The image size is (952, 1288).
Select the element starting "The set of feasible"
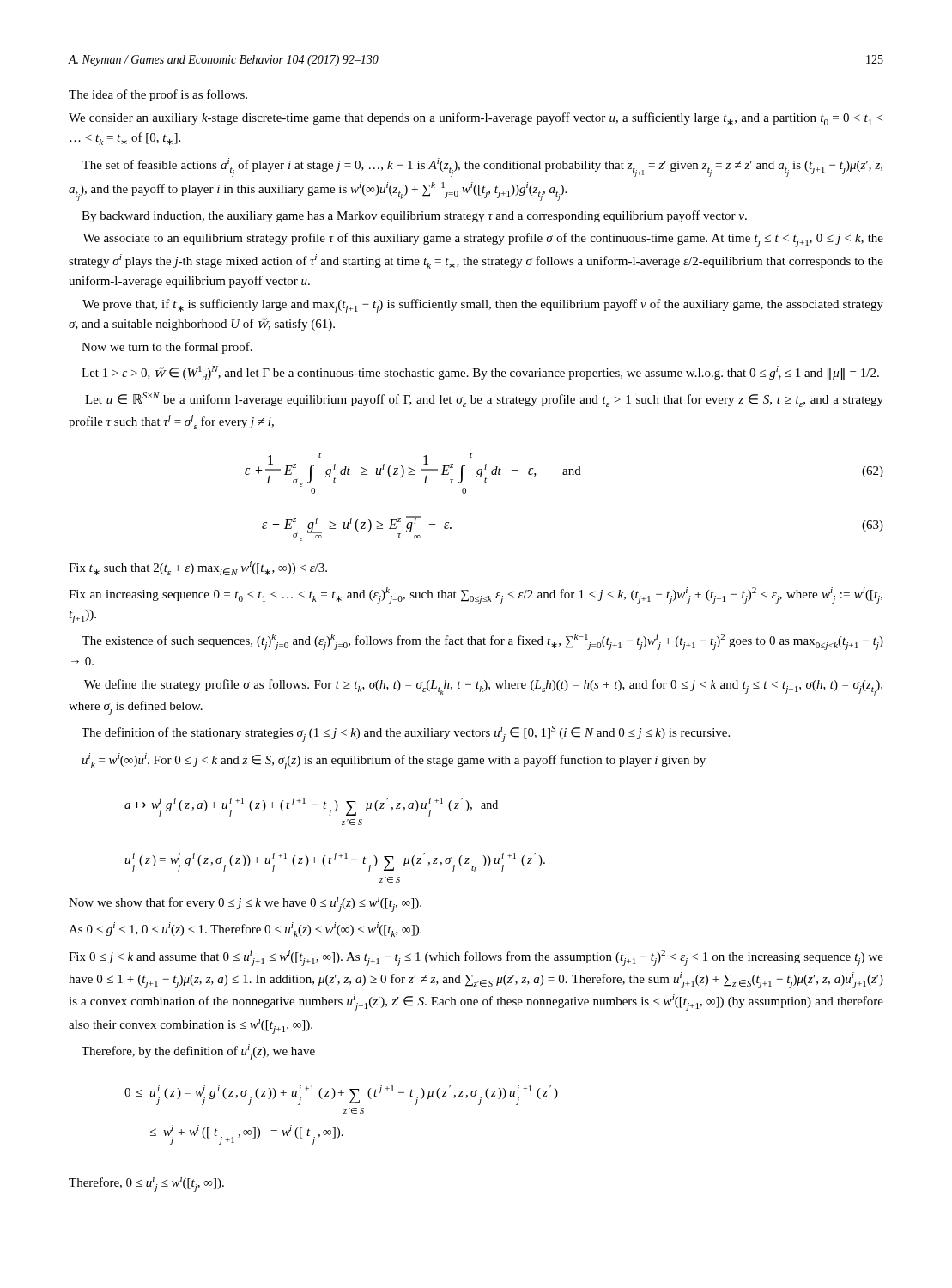[476, 178]
